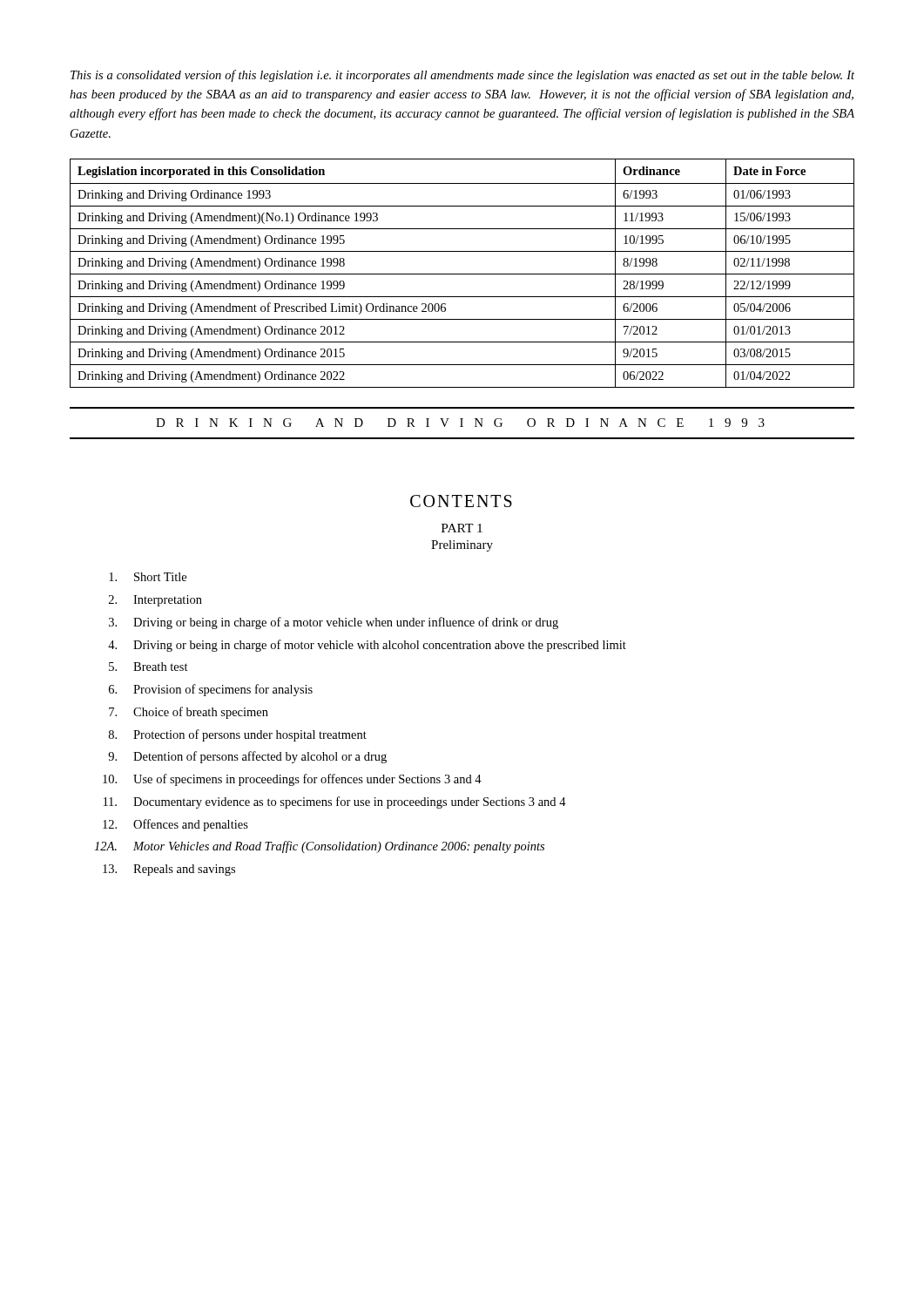This screenshot has width=924, height=1307.
Task: Select the list item with the text "5. Breath test"
Action: click(x=148, y=667)
